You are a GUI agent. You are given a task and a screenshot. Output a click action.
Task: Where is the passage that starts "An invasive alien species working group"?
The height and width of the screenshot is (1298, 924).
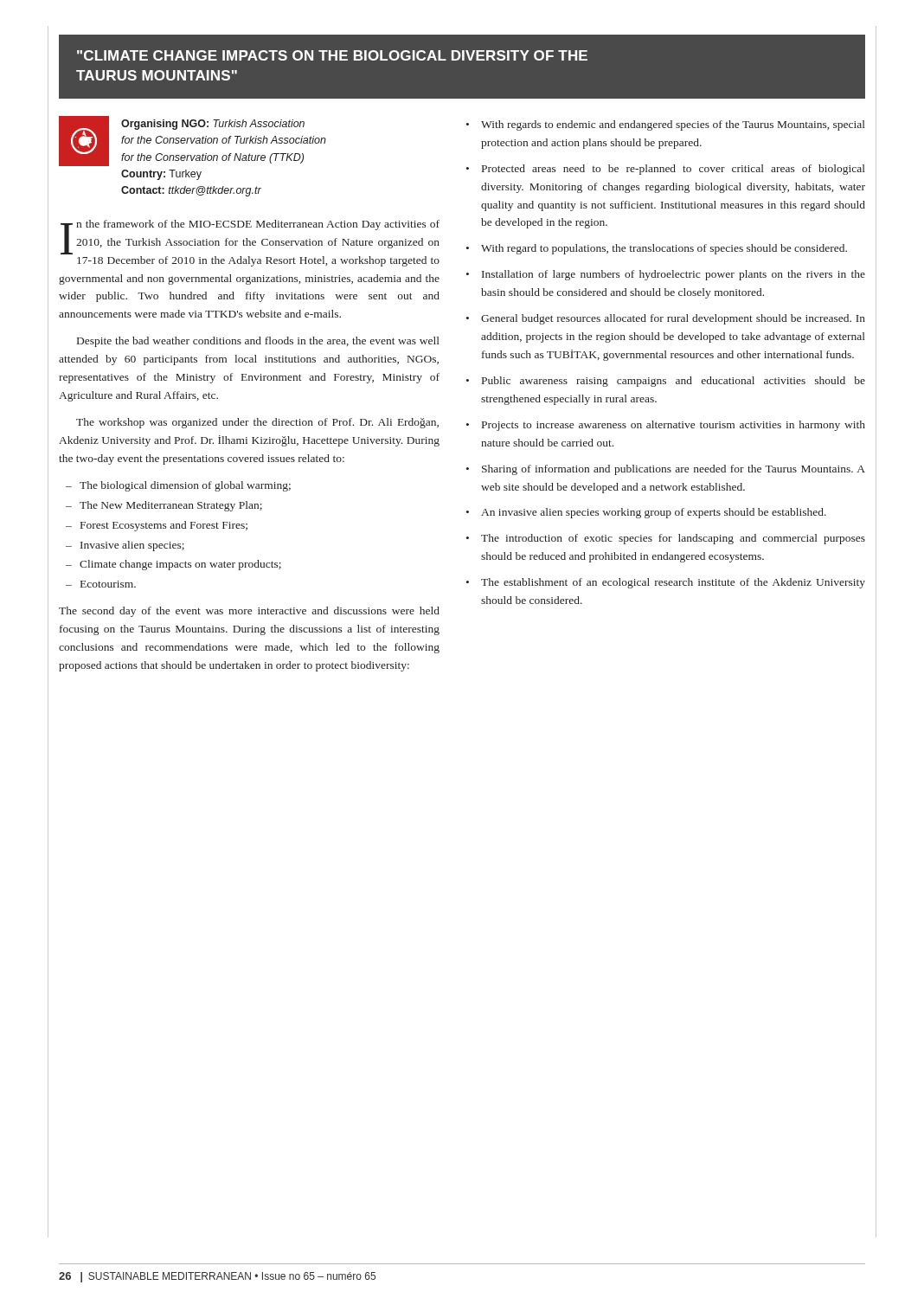654,512
